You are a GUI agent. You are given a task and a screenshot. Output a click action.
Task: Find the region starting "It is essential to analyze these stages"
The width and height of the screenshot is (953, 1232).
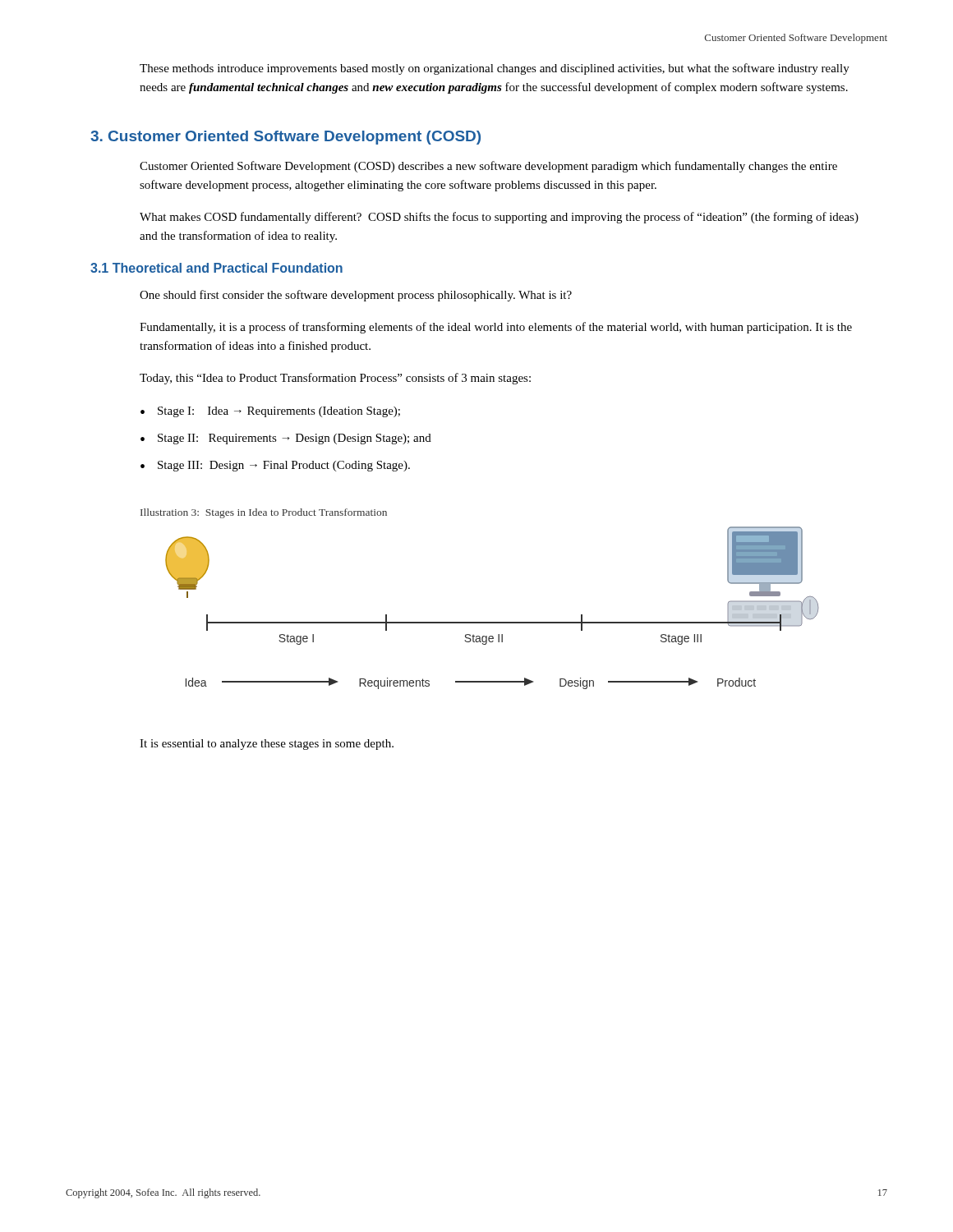coord(267,743)
